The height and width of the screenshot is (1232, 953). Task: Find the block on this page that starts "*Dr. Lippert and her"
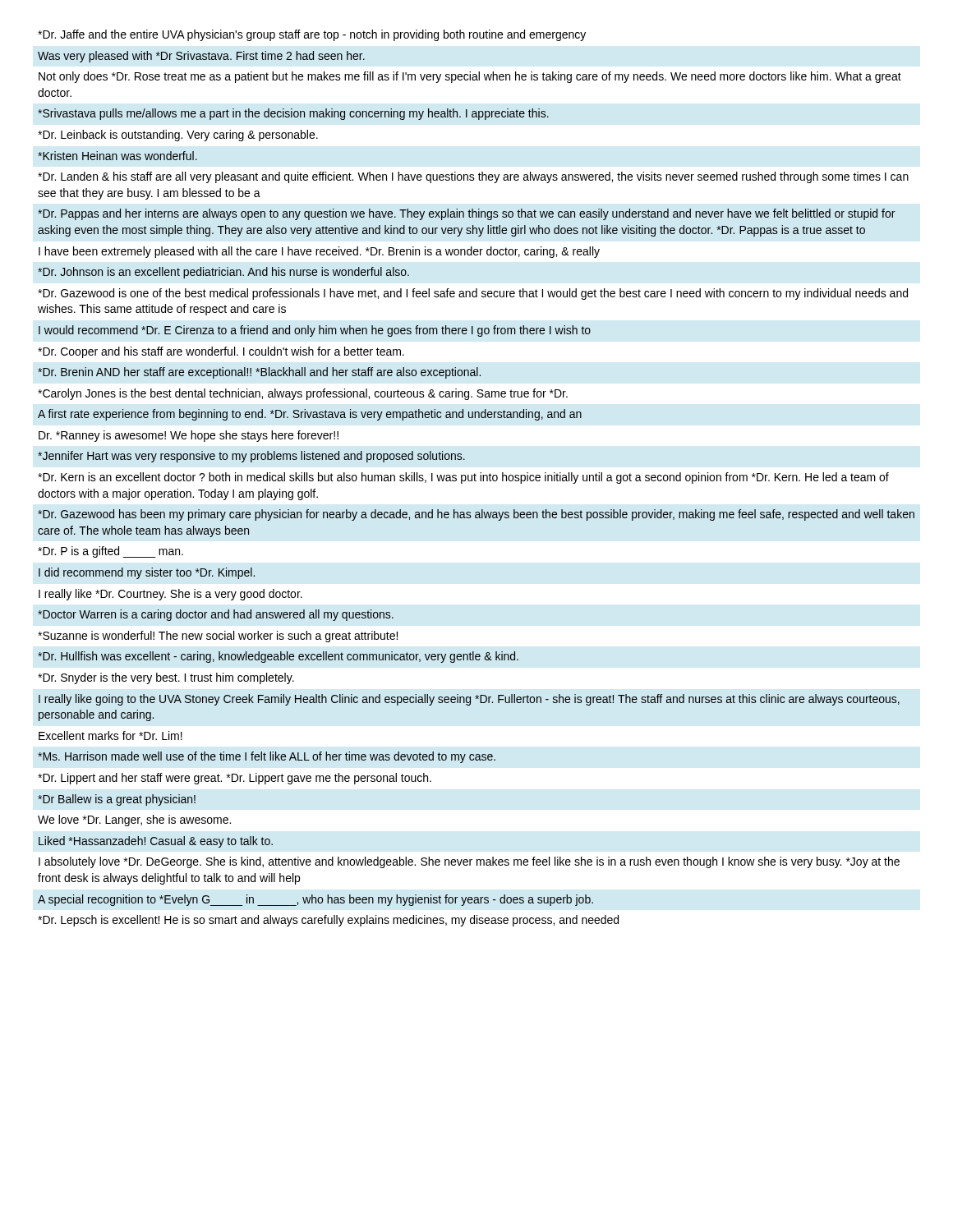pos(235,778)
